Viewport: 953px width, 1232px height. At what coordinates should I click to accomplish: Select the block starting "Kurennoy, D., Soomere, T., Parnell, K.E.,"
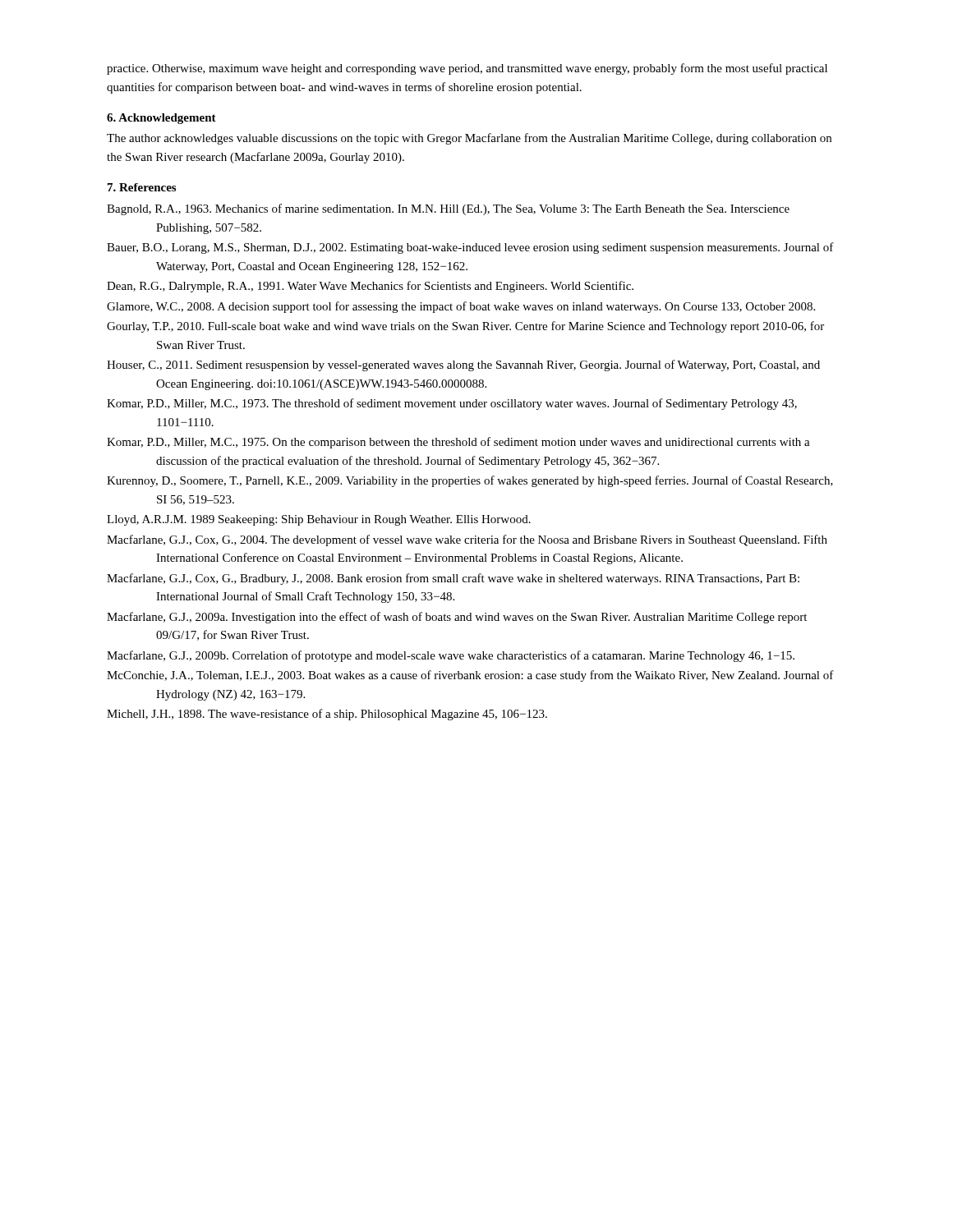click(470, 490)
